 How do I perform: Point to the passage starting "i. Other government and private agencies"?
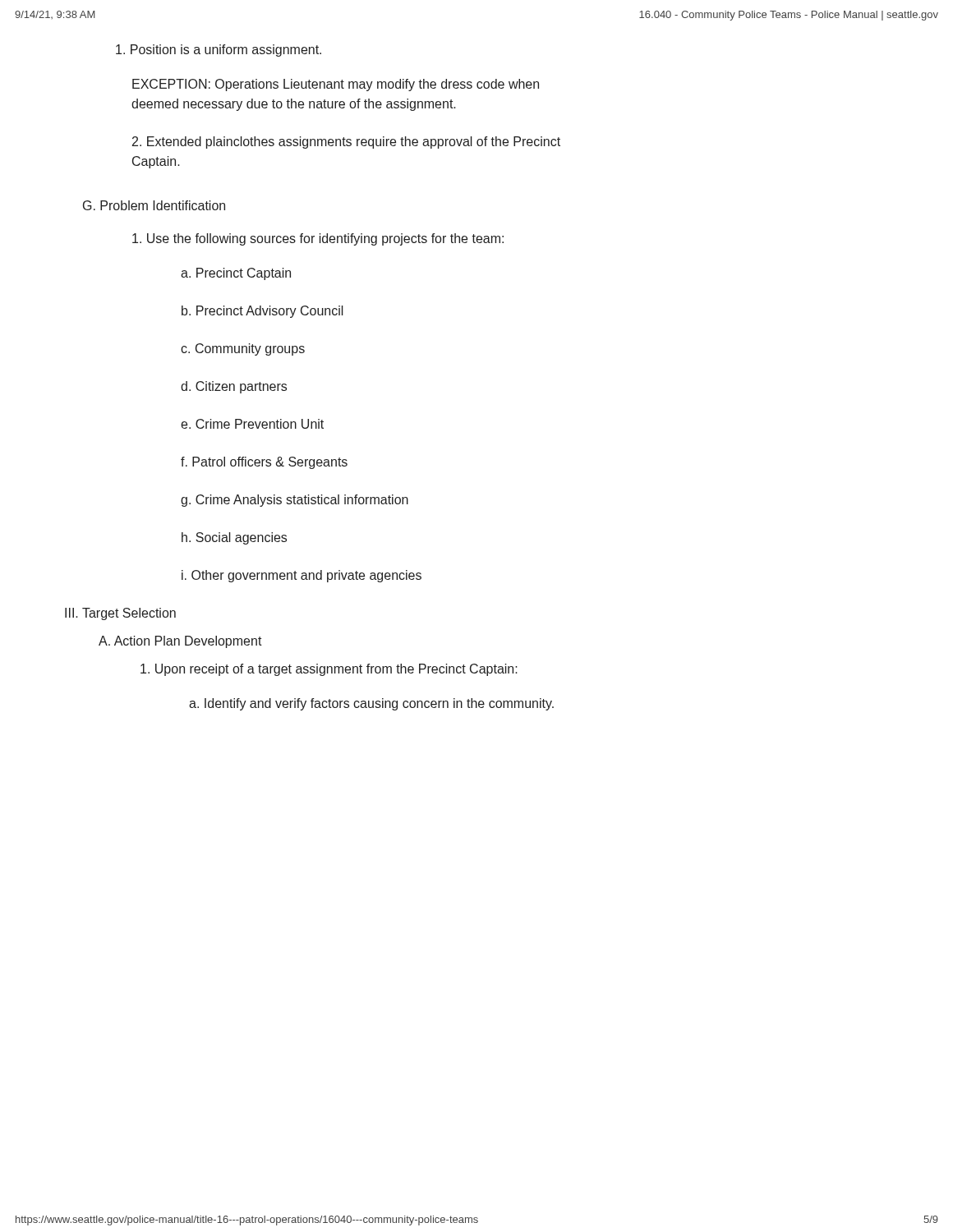[x=301, y=575]
